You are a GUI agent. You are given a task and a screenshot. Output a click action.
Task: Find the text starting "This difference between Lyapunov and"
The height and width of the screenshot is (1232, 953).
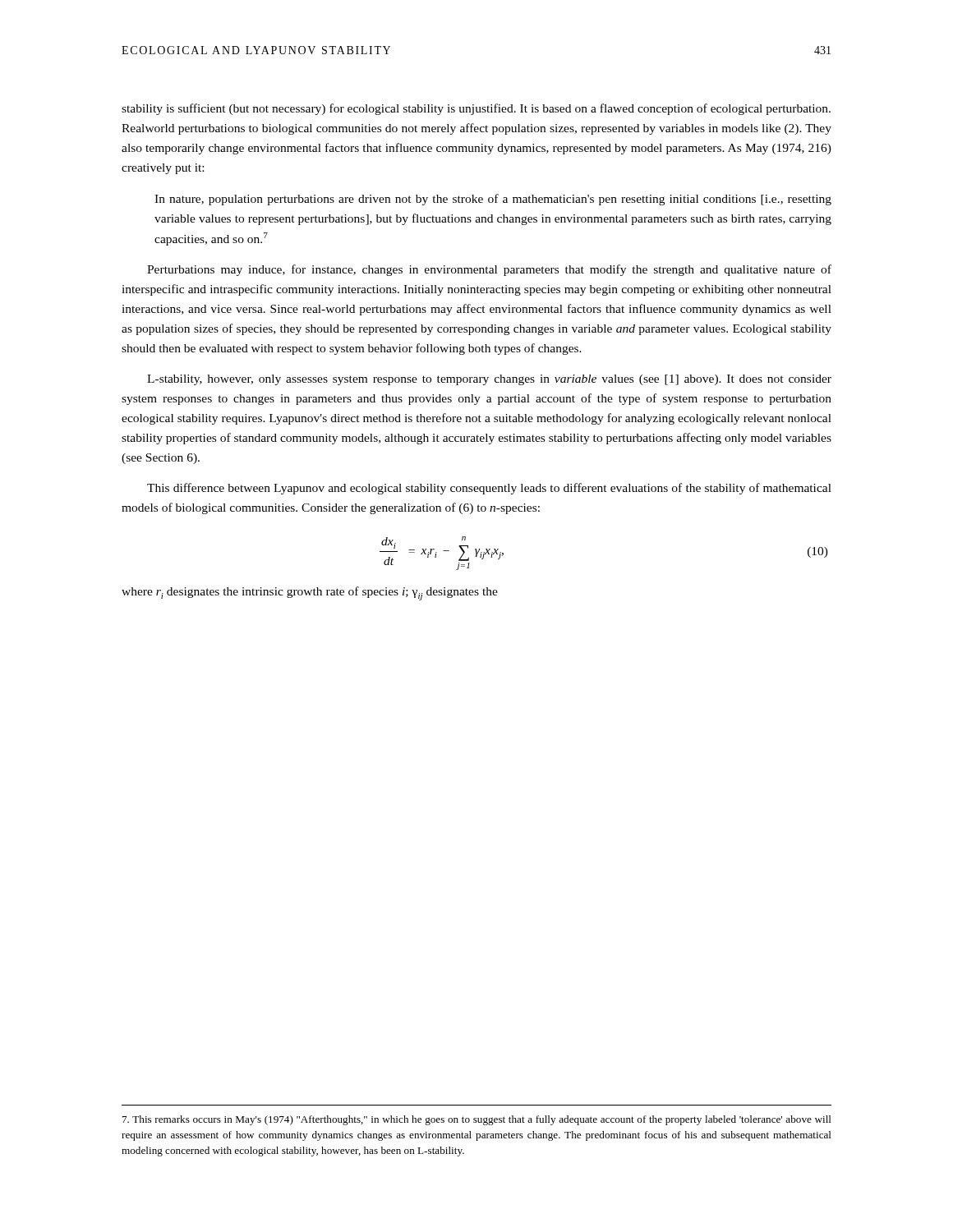[x=476, y=498]
